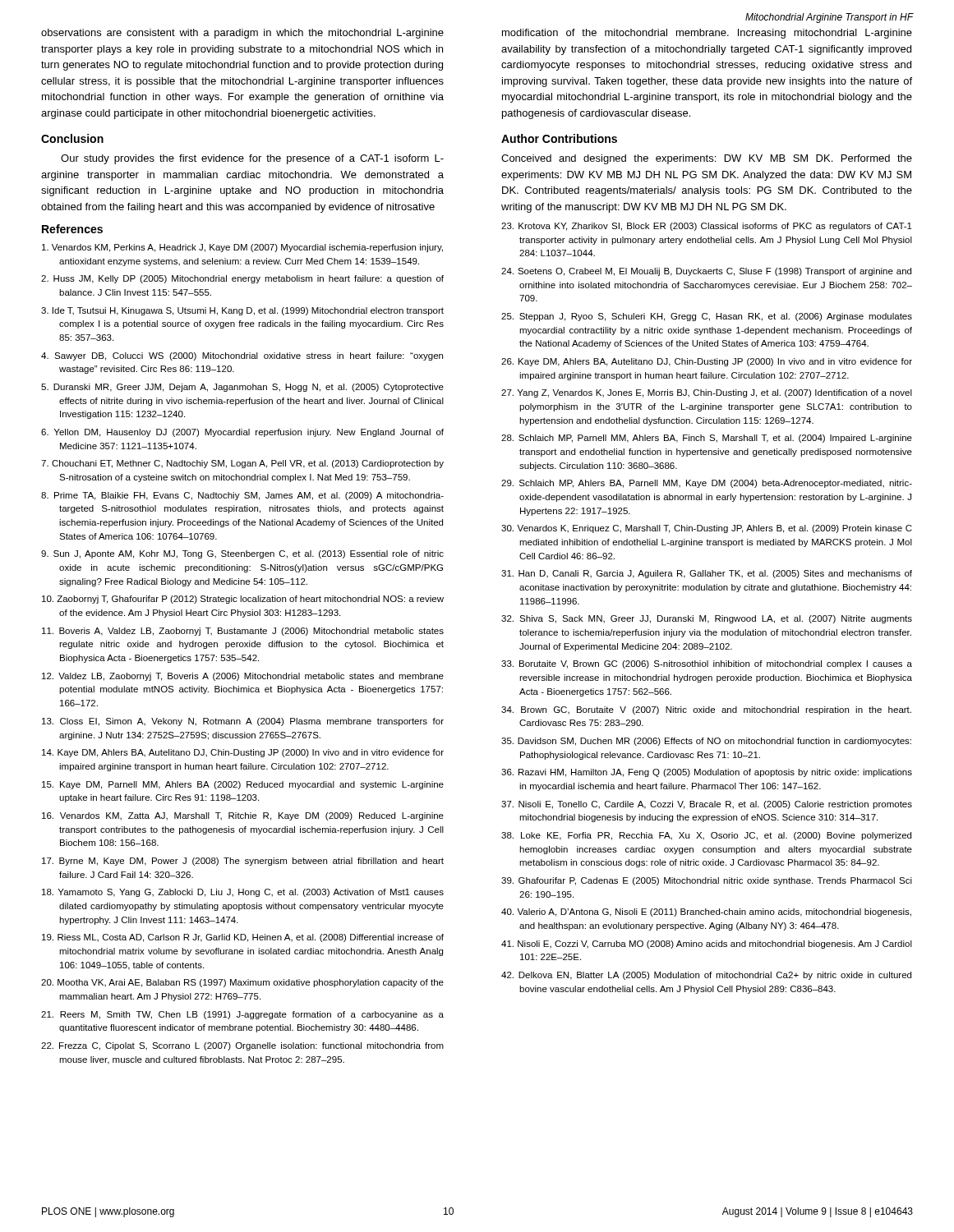Find the block on this page that starts "38. Loke KE, Forfia PR, Recchia FA,"
954x1232 pixels.
tap(707, 849)
